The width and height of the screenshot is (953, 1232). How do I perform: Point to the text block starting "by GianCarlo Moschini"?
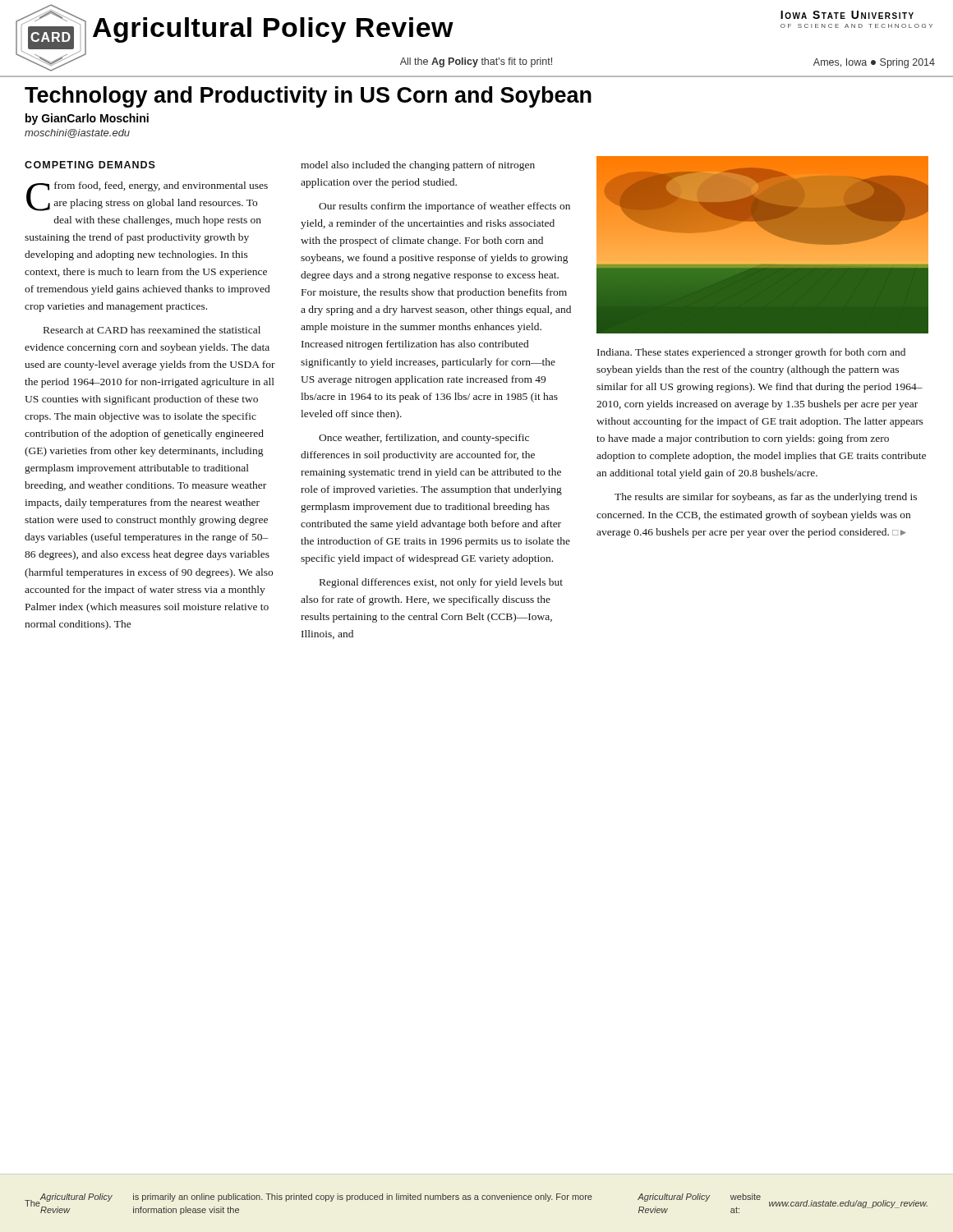tap(87, 119)
